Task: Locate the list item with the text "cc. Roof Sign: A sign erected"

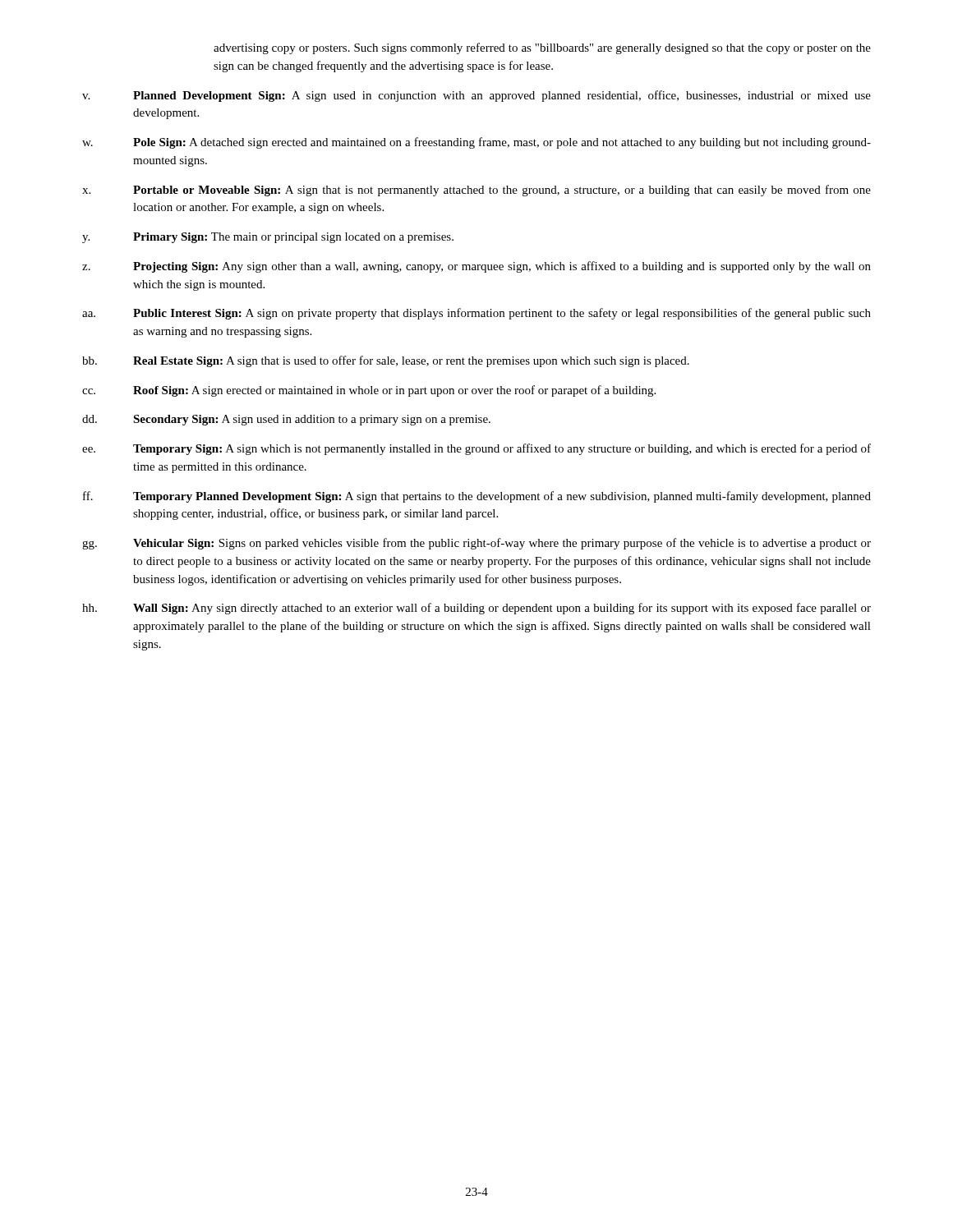Action: pyautogui.click(x=476, y=390)
